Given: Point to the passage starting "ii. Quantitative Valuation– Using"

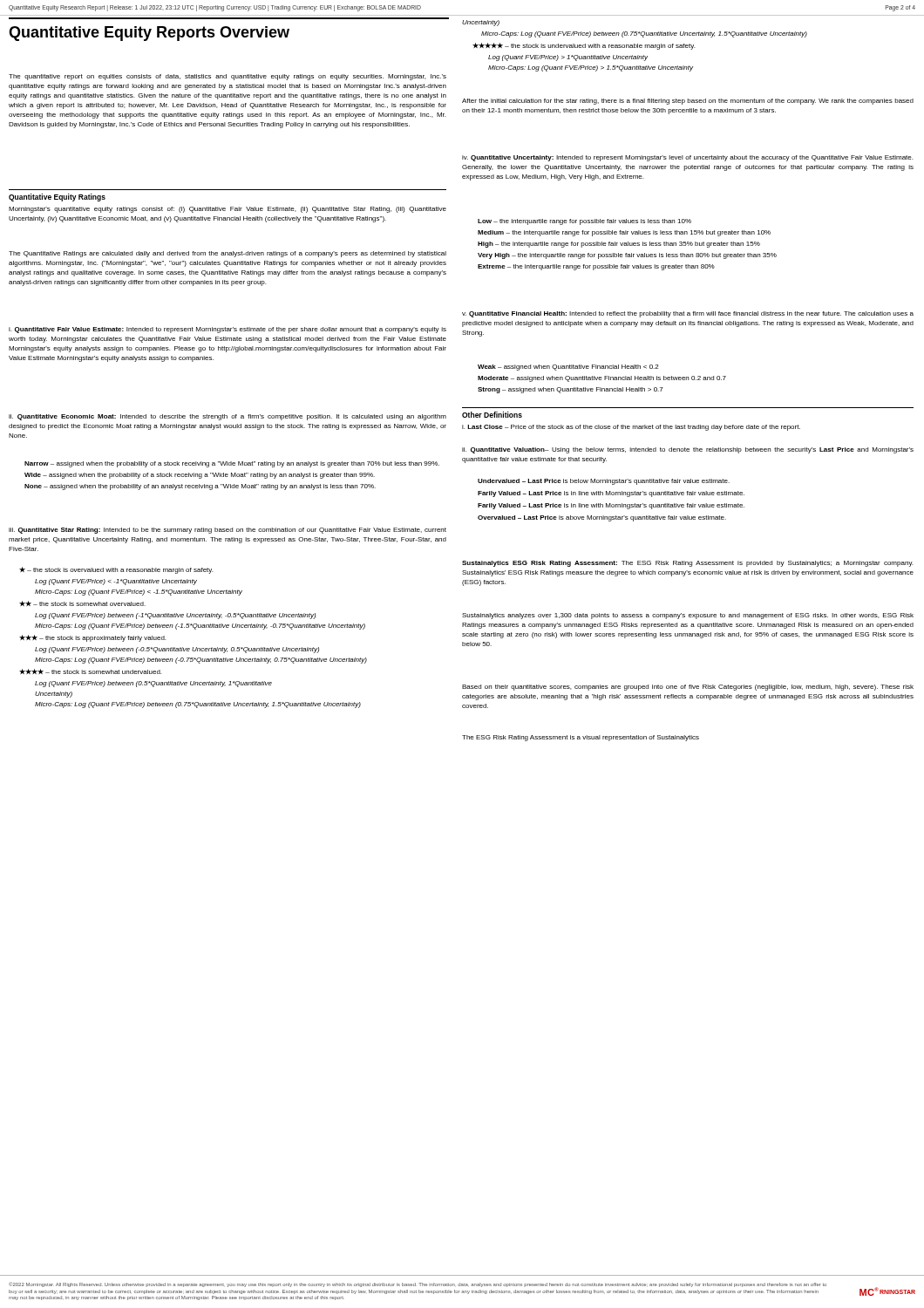Looking at the screenshot, I should 688,454.
